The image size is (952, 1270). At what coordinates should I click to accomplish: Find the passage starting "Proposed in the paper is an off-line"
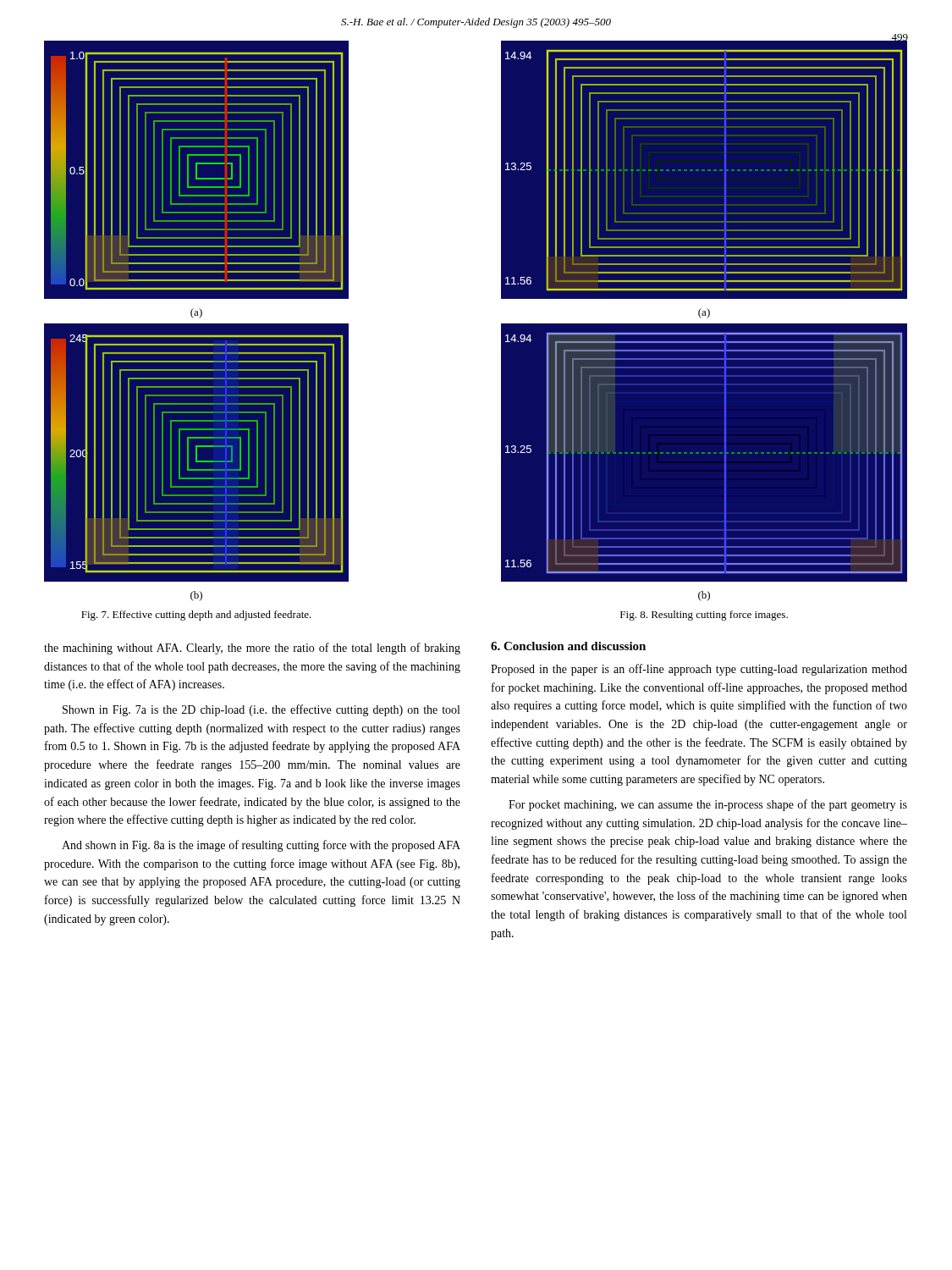699,801
